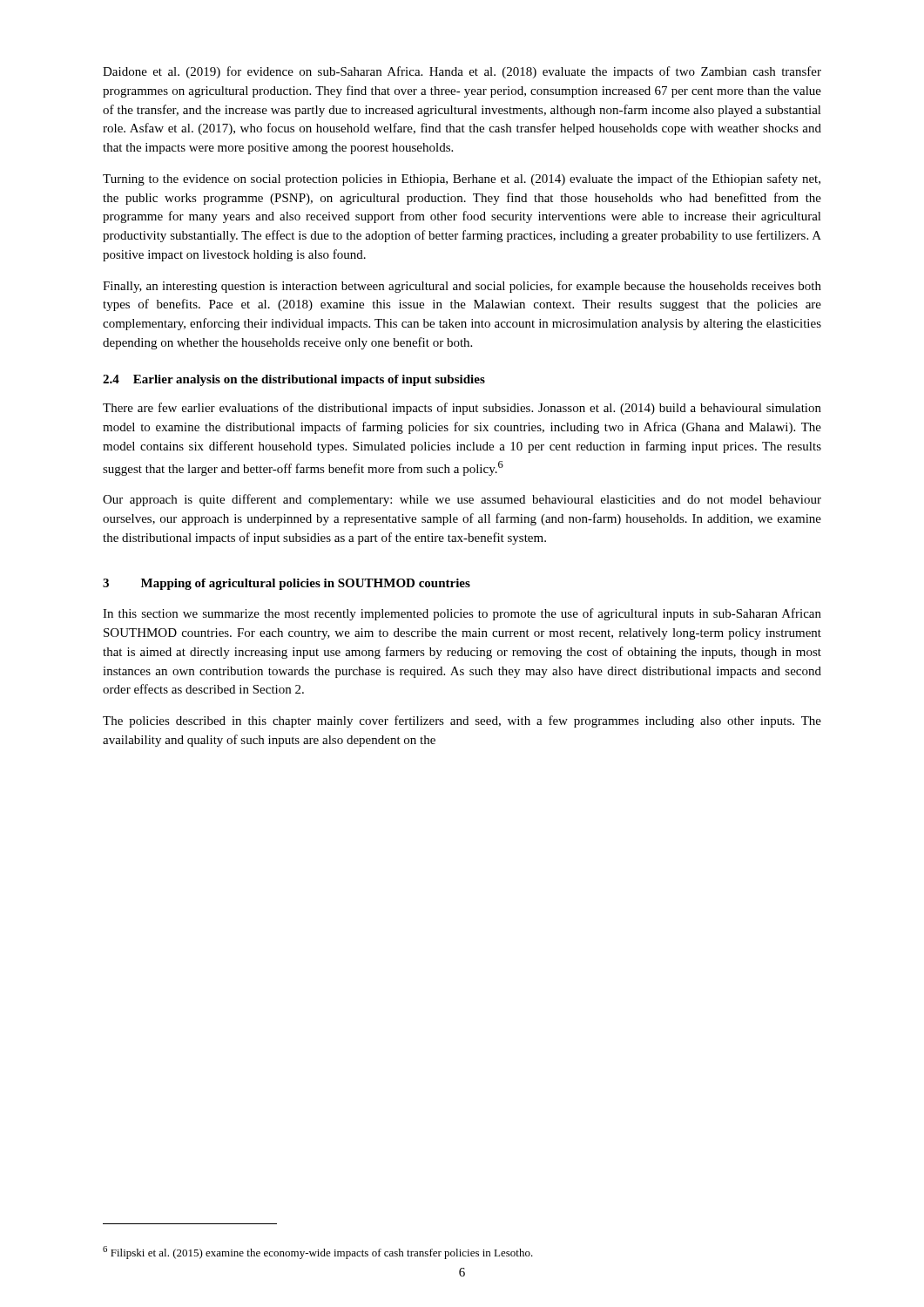The width and height of the screenshot is (924, 1307).
Task: Point to the passage starting "6 Filipski et al."
Action: pyautogui.click(x=318, y=1252)
